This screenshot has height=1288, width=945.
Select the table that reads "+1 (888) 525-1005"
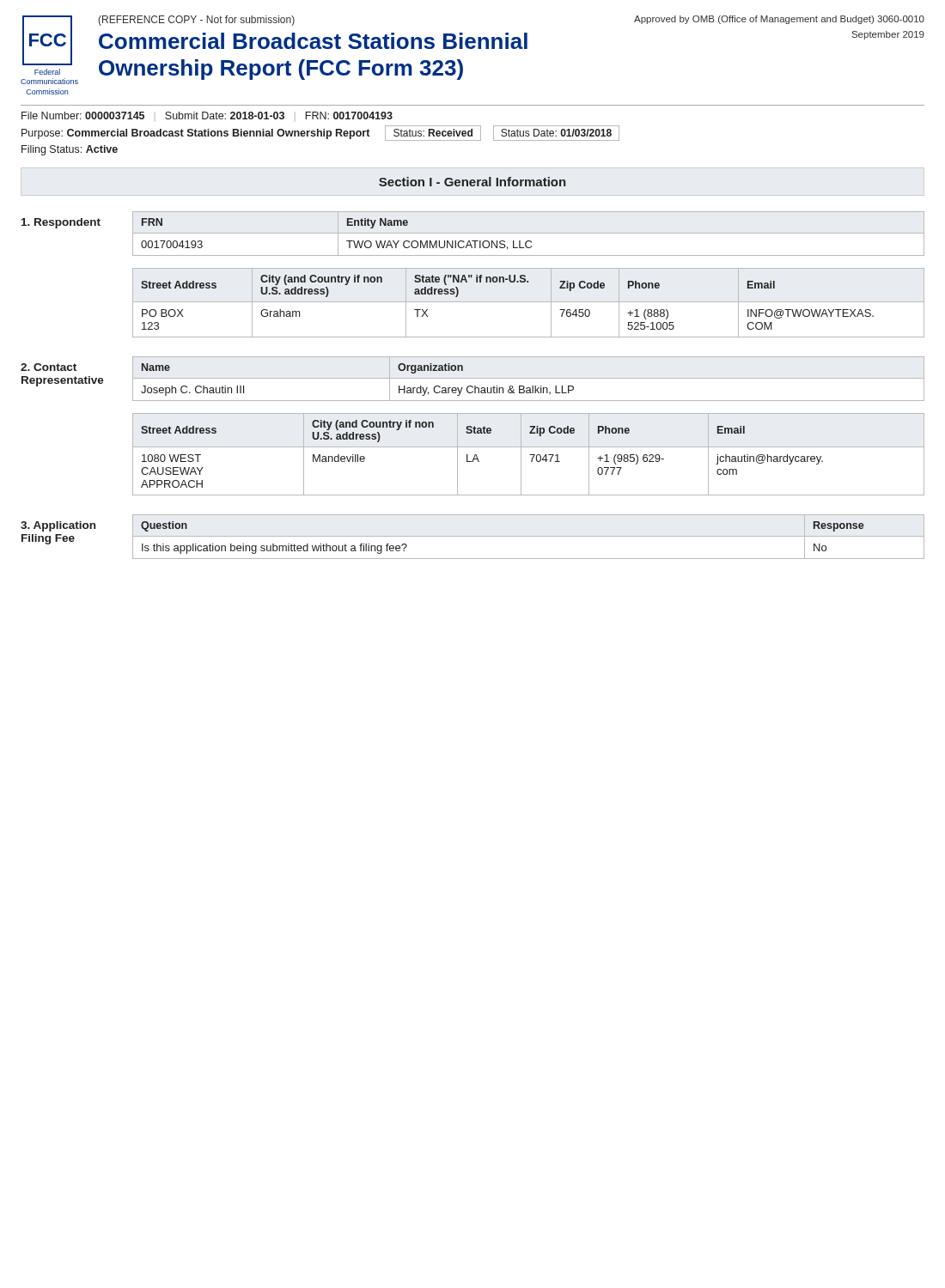[528, 302]
